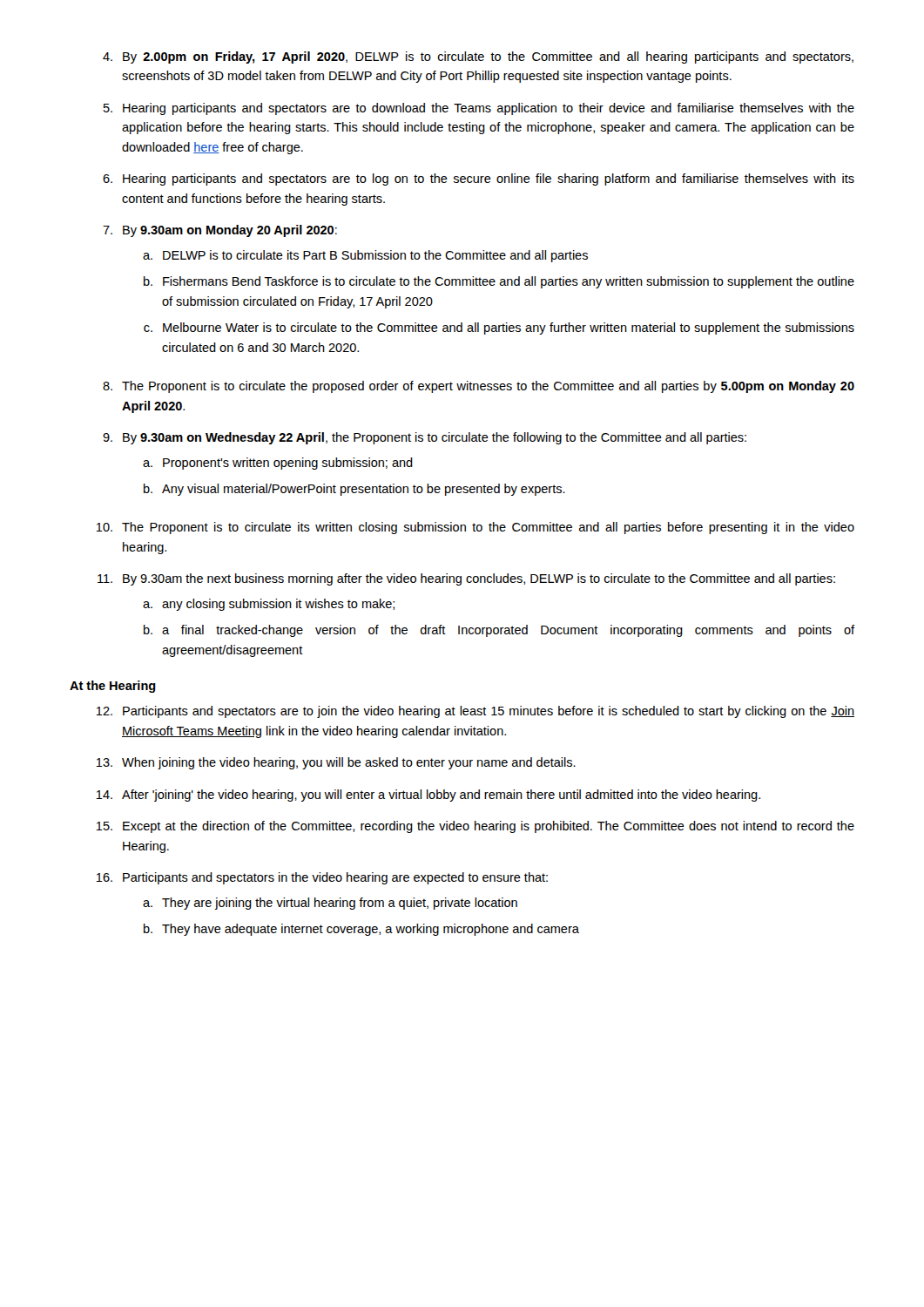Screen dimensions: 1307x924
Task: Select the list item that reads "16. Participants and spectators in the"
Action: click(x=462, y=907)
